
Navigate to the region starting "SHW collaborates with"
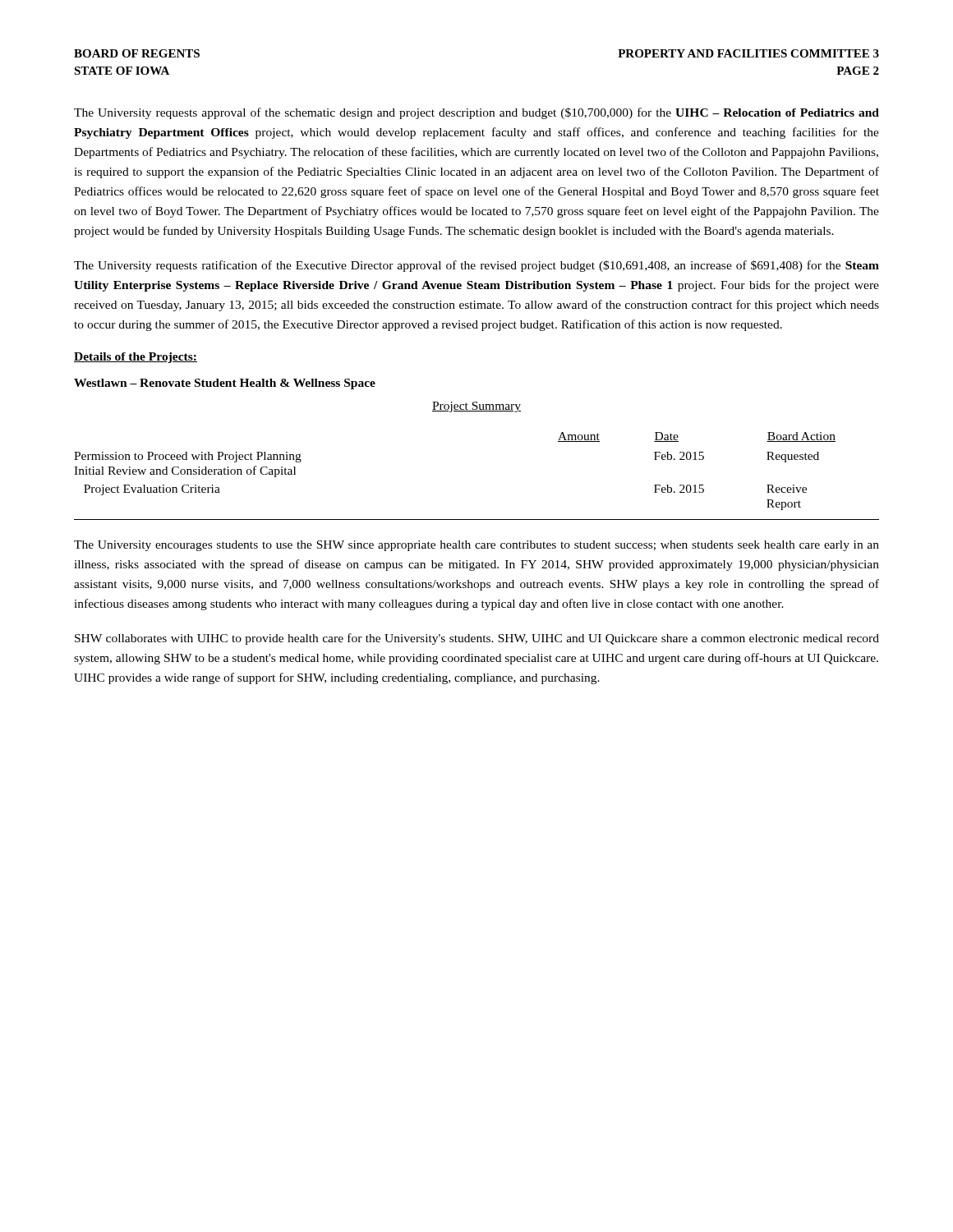click(476, 658)
